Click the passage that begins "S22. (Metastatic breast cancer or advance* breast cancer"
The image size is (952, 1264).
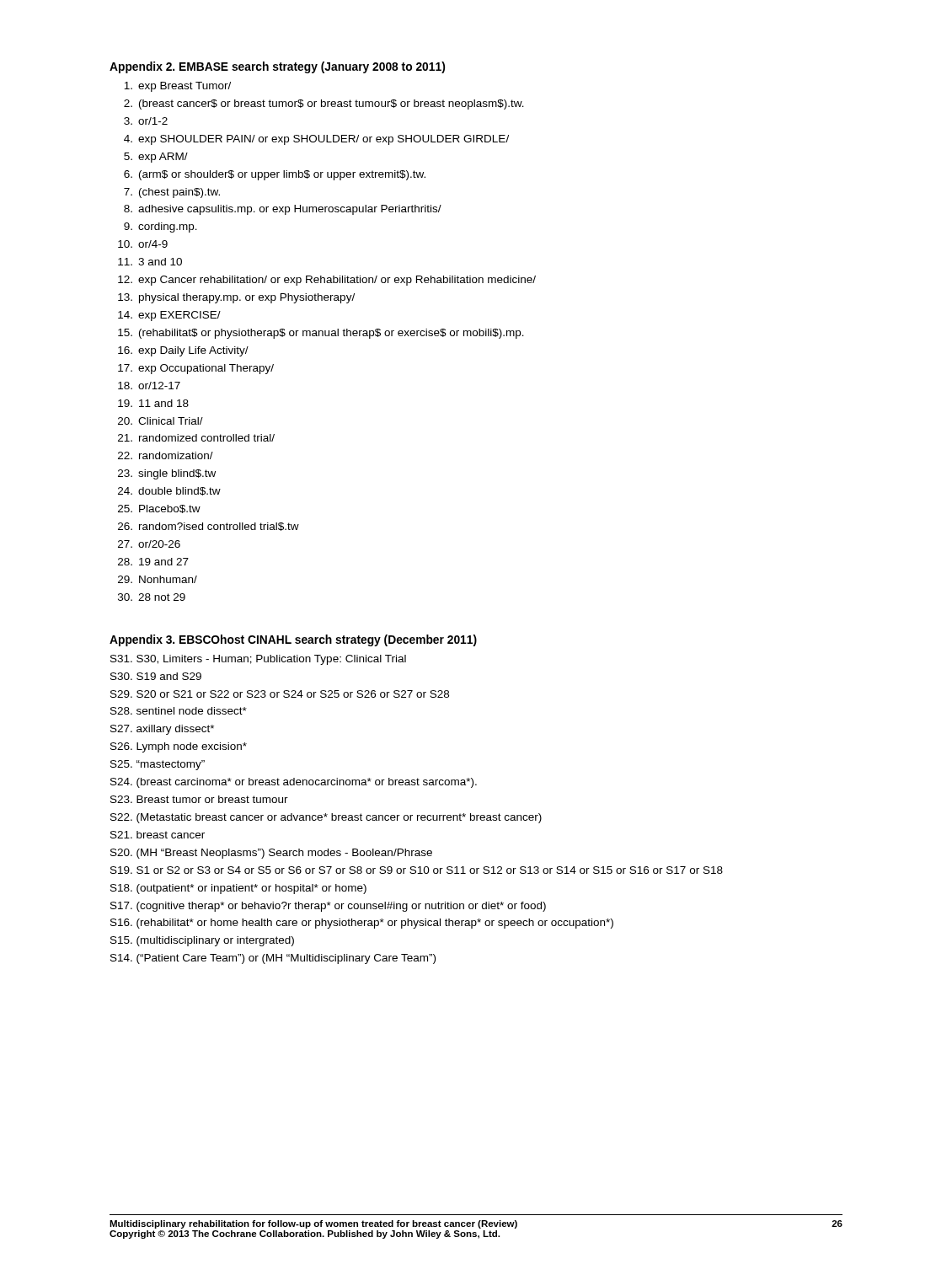[x=326, y=817]
